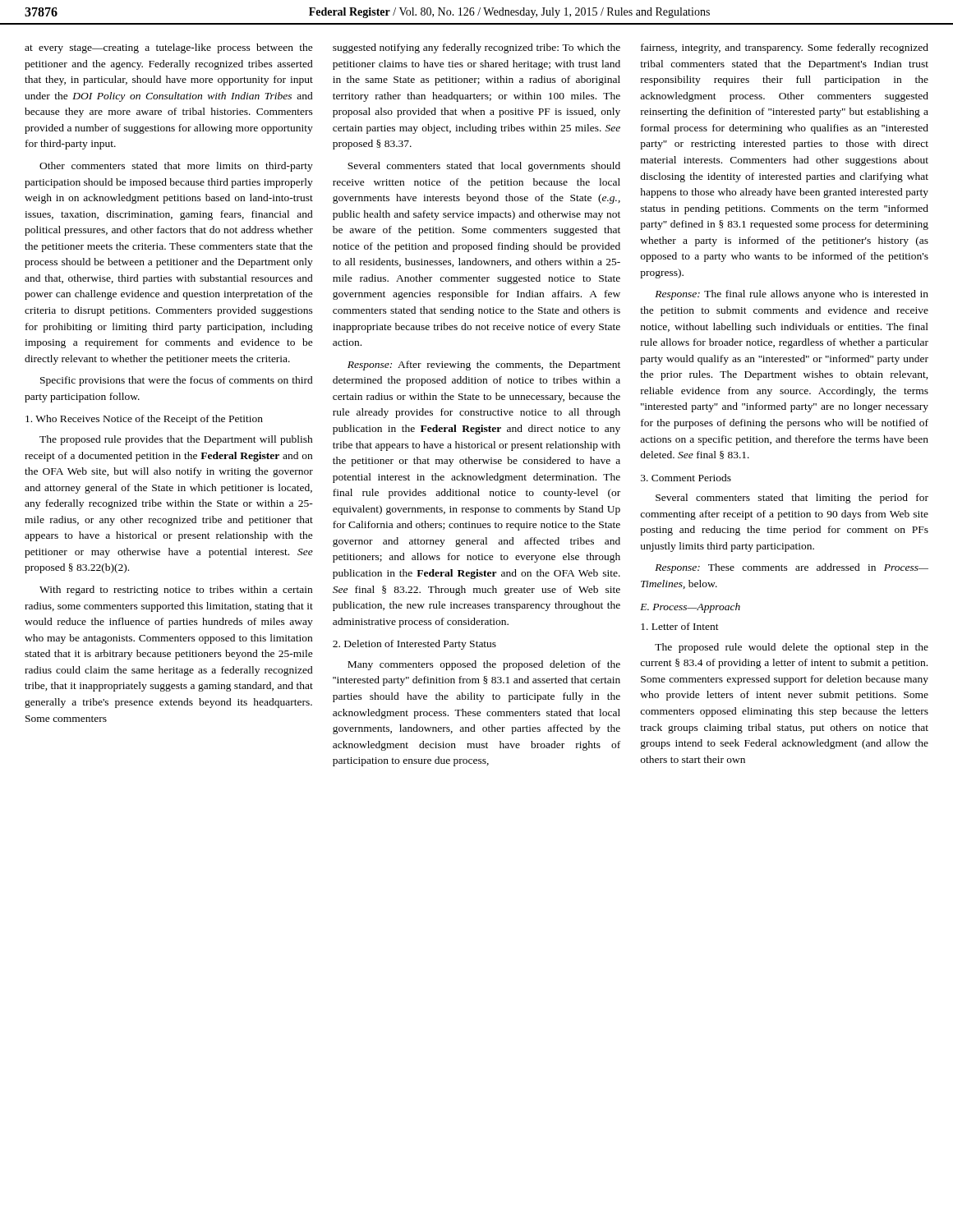953x1232 pixels.
Task: Click on the passage starting "fairness, integrity, and transparency."
Action: [x=784, y=251]
